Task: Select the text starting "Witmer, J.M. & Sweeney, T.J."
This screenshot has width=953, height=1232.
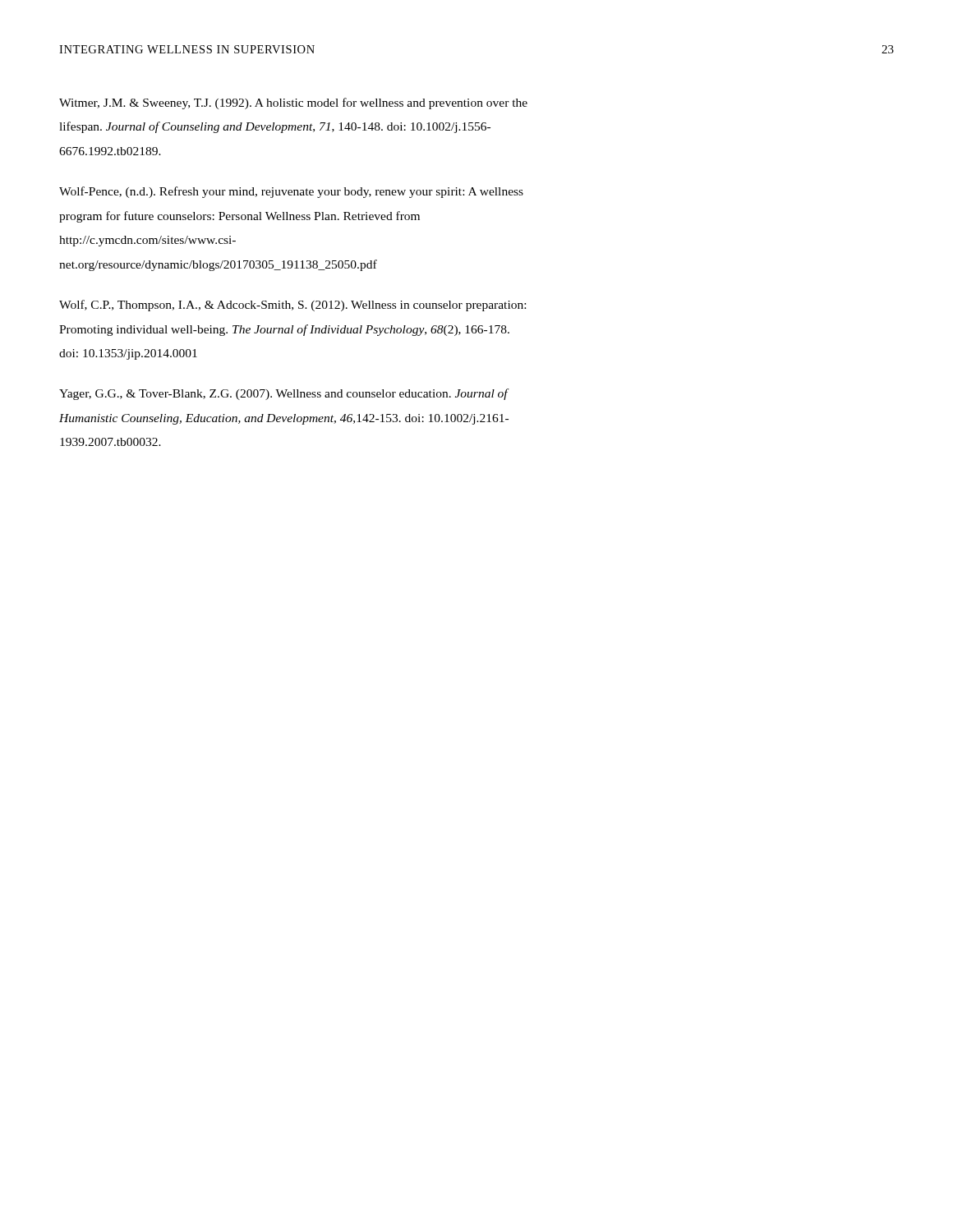Action: 476,127
